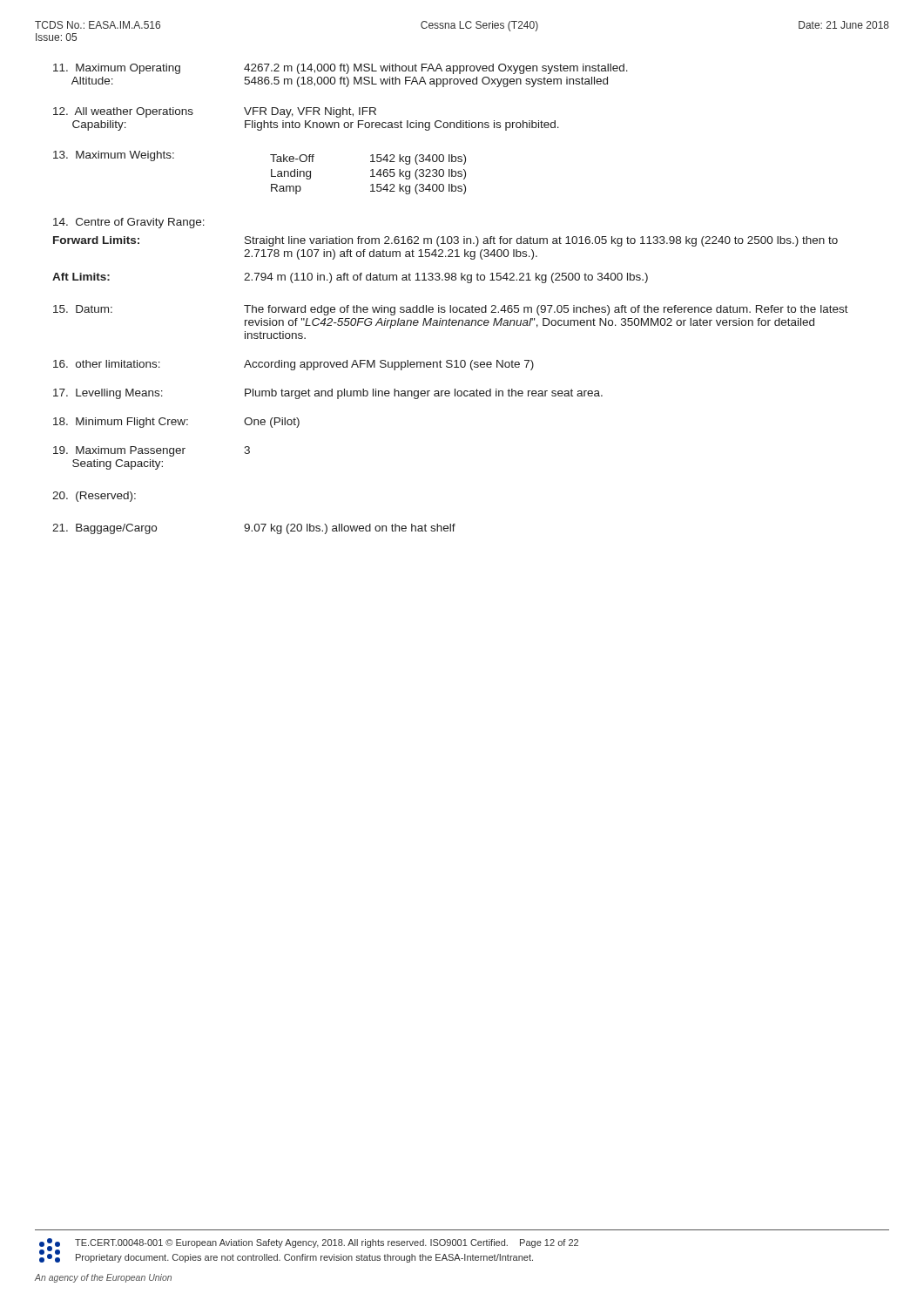The image size is (924, 1307).
Task: Locate the passage starting "16. other limitations: According approved AFM Supplement"
Action: (x=462, y=364)
